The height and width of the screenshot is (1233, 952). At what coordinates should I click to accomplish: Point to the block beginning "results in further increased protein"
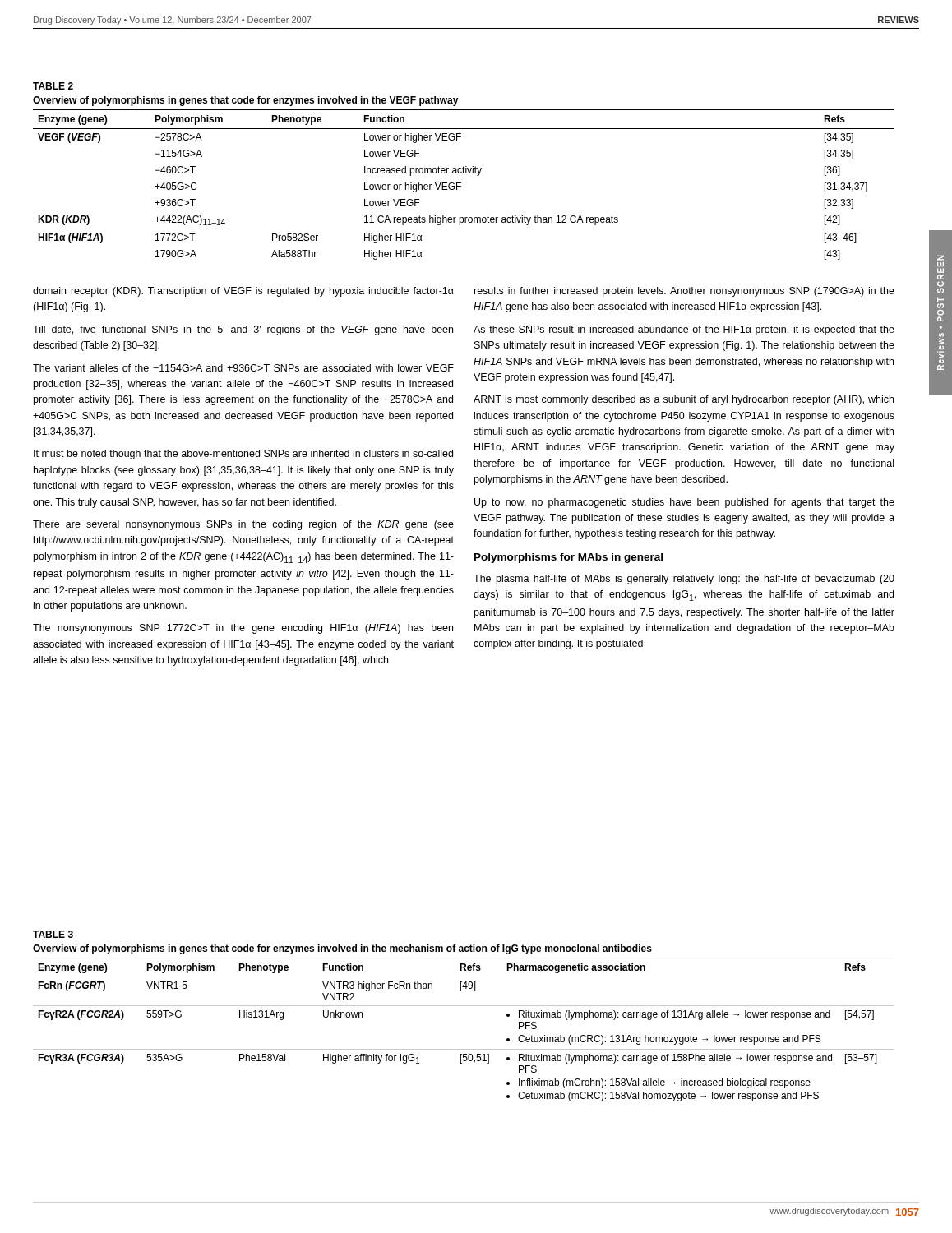point(684,413)
